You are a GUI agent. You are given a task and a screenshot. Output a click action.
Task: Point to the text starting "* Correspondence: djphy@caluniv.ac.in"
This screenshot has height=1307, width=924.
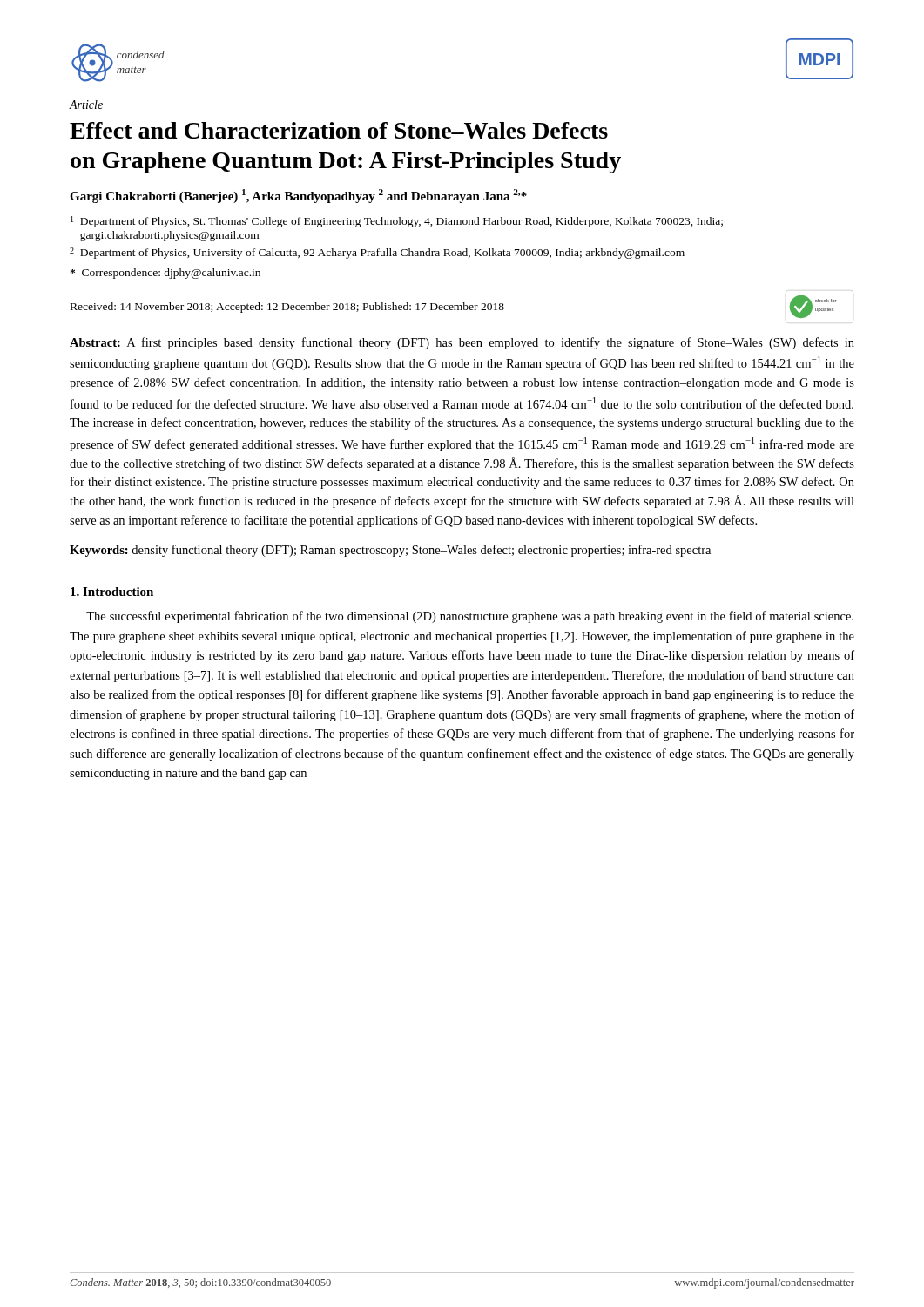tap(165, 272)
